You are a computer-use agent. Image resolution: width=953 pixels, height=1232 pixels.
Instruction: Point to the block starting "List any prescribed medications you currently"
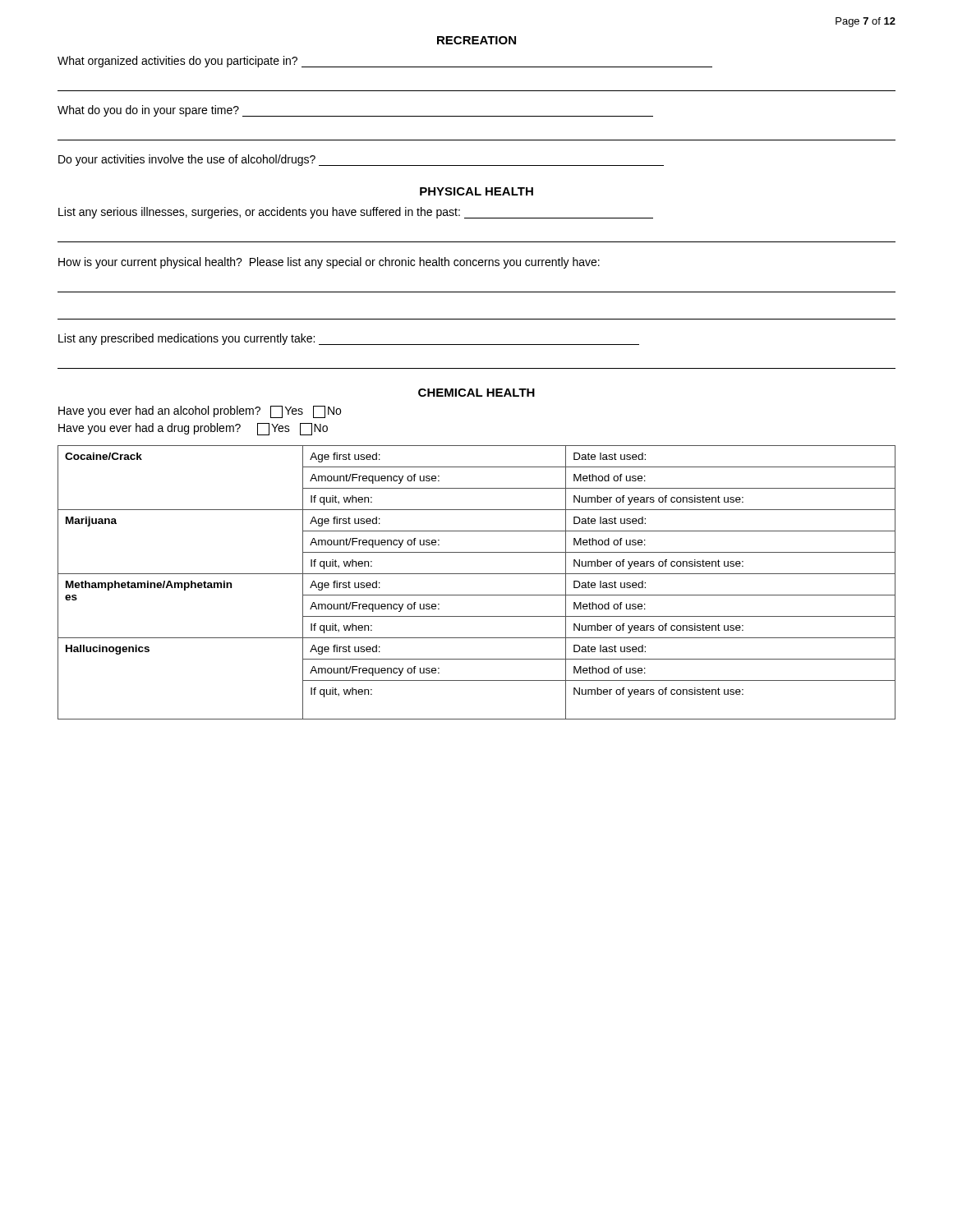pos(348,338)
